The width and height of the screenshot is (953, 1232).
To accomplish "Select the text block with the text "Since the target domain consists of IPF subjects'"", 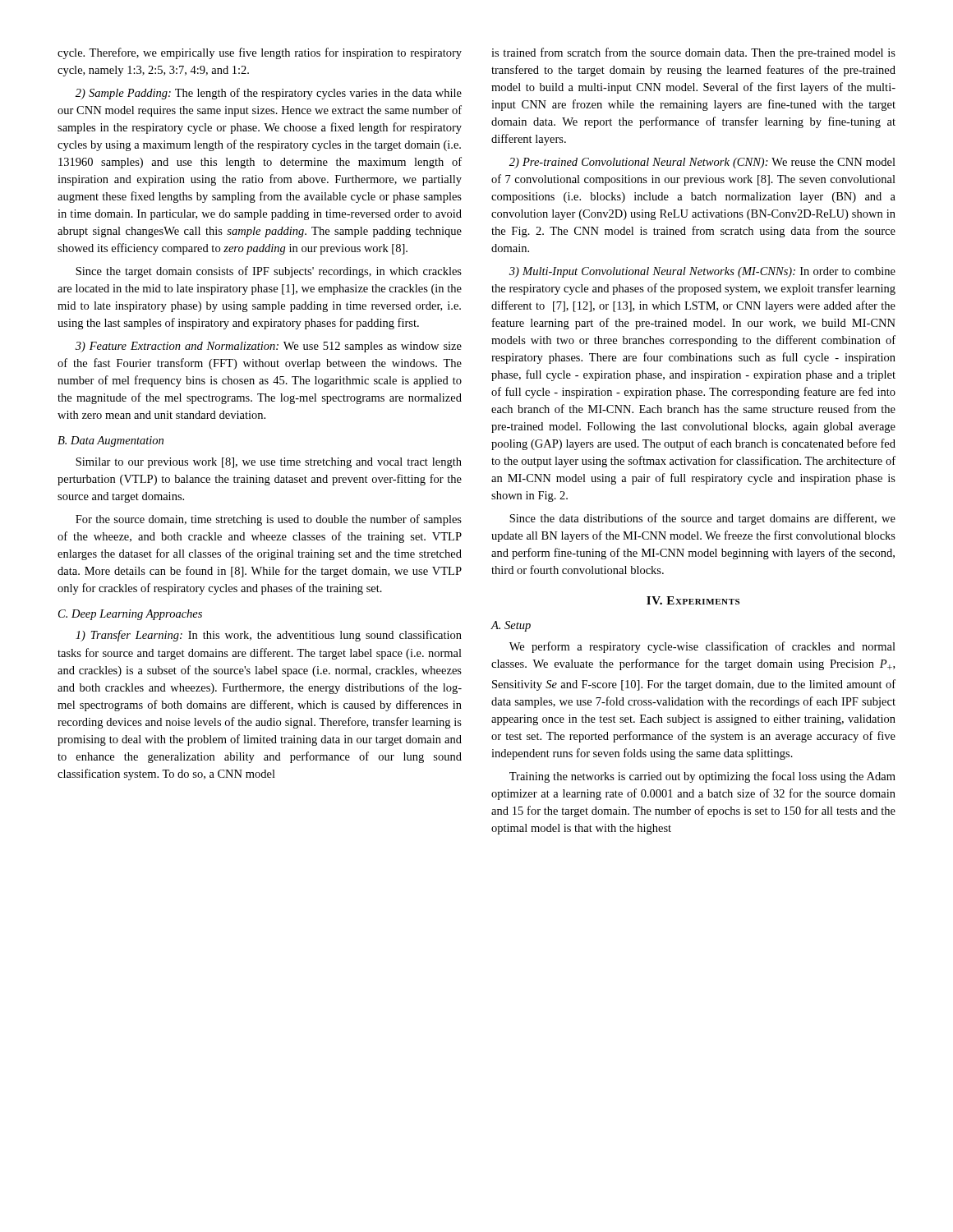I will pos(260,298).
